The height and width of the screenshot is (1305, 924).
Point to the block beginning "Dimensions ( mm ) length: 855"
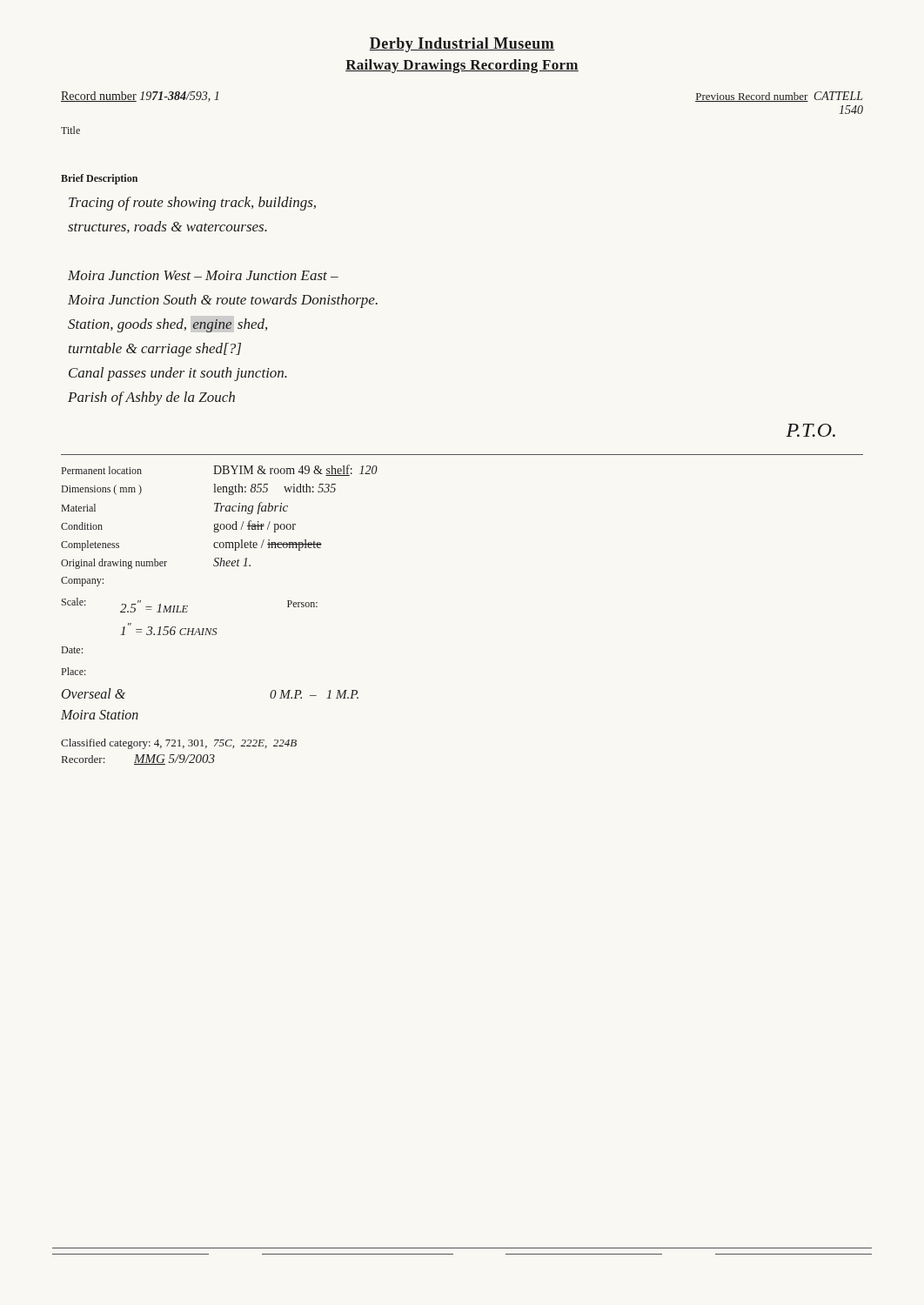101,489
